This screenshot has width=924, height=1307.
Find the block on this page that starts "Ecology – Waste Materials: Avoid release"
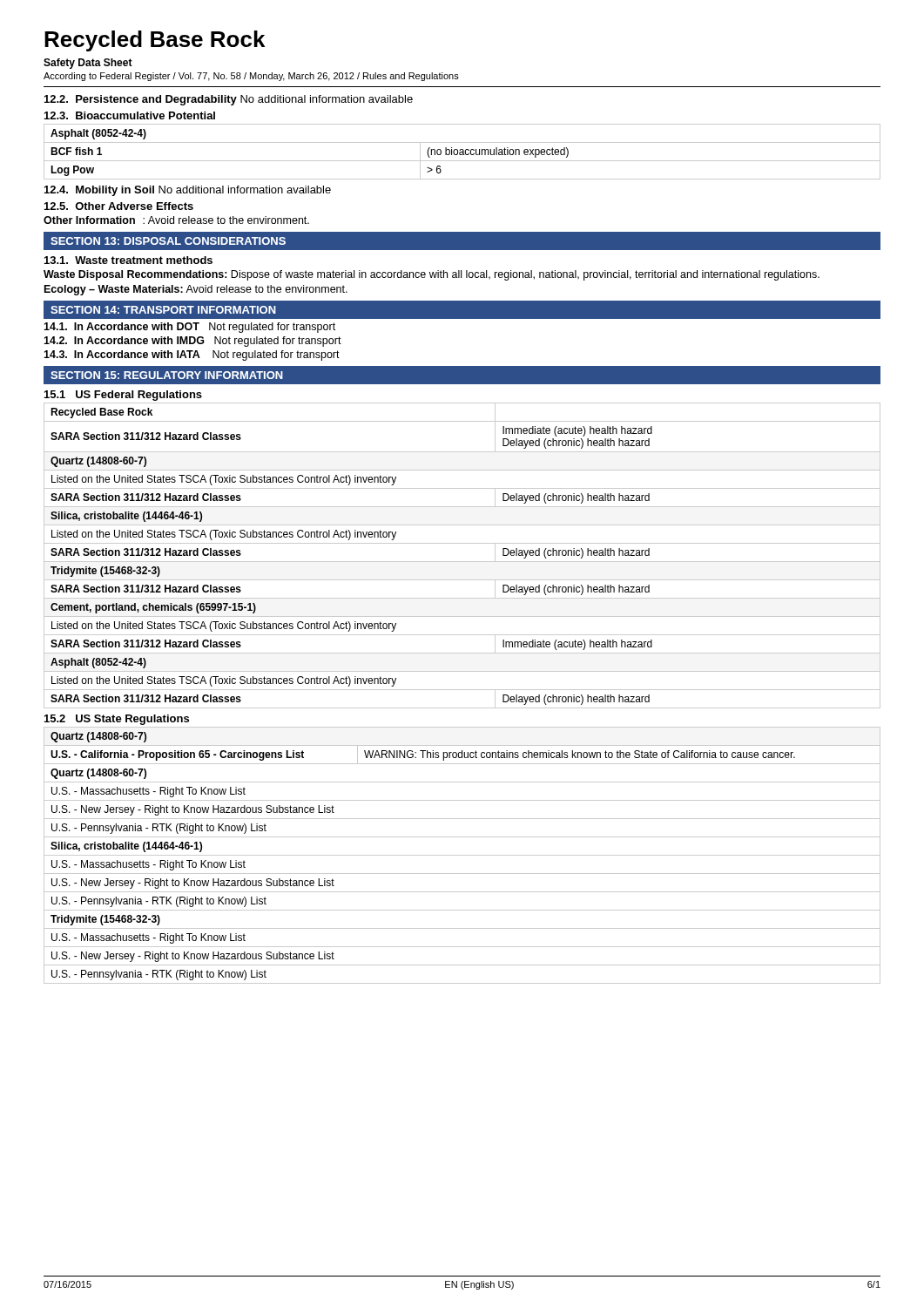click(196, 289)
